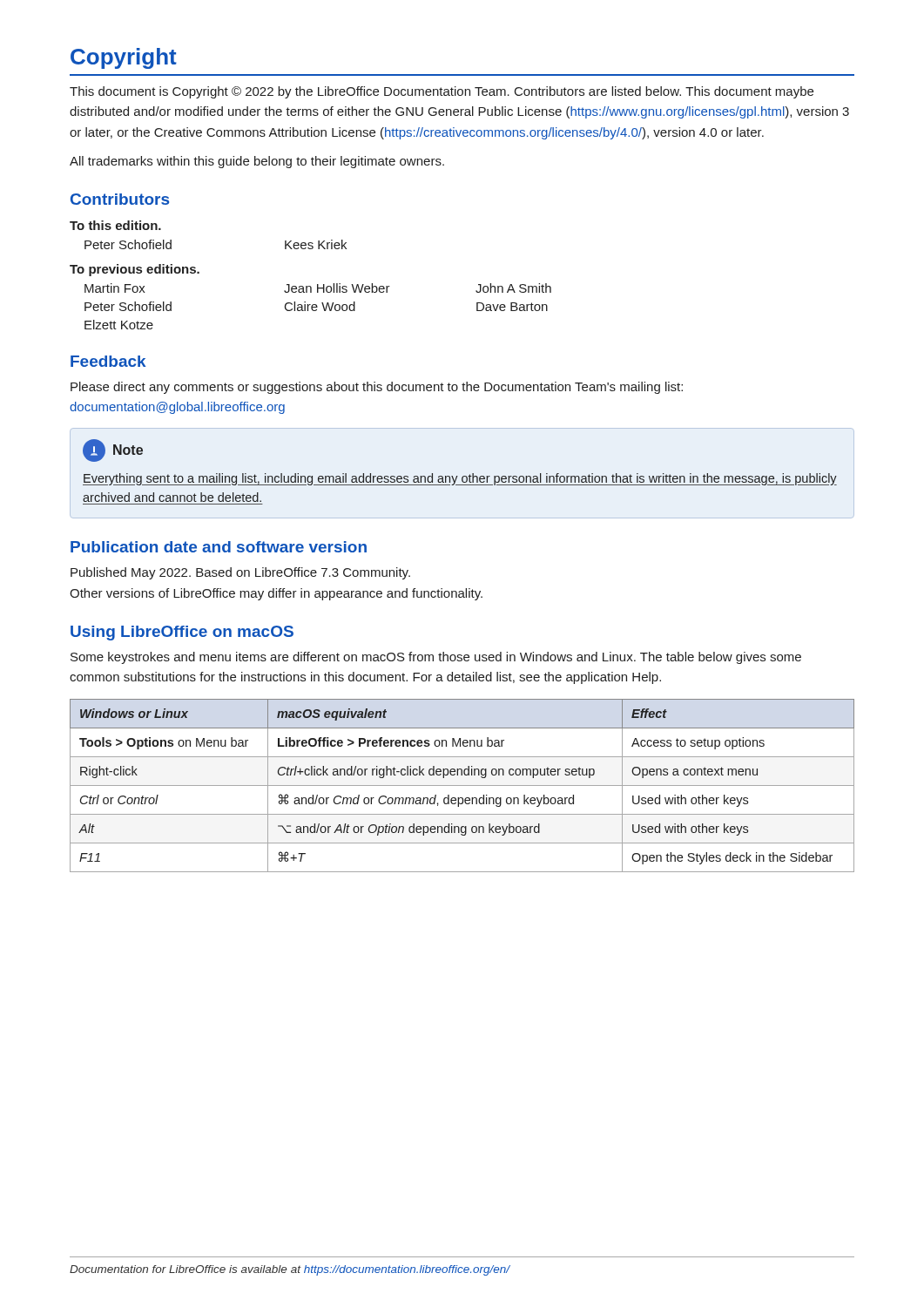Click on the region starting "Publication date and software version"
This screenshot has height=1307, width=924.
[219, 547]
